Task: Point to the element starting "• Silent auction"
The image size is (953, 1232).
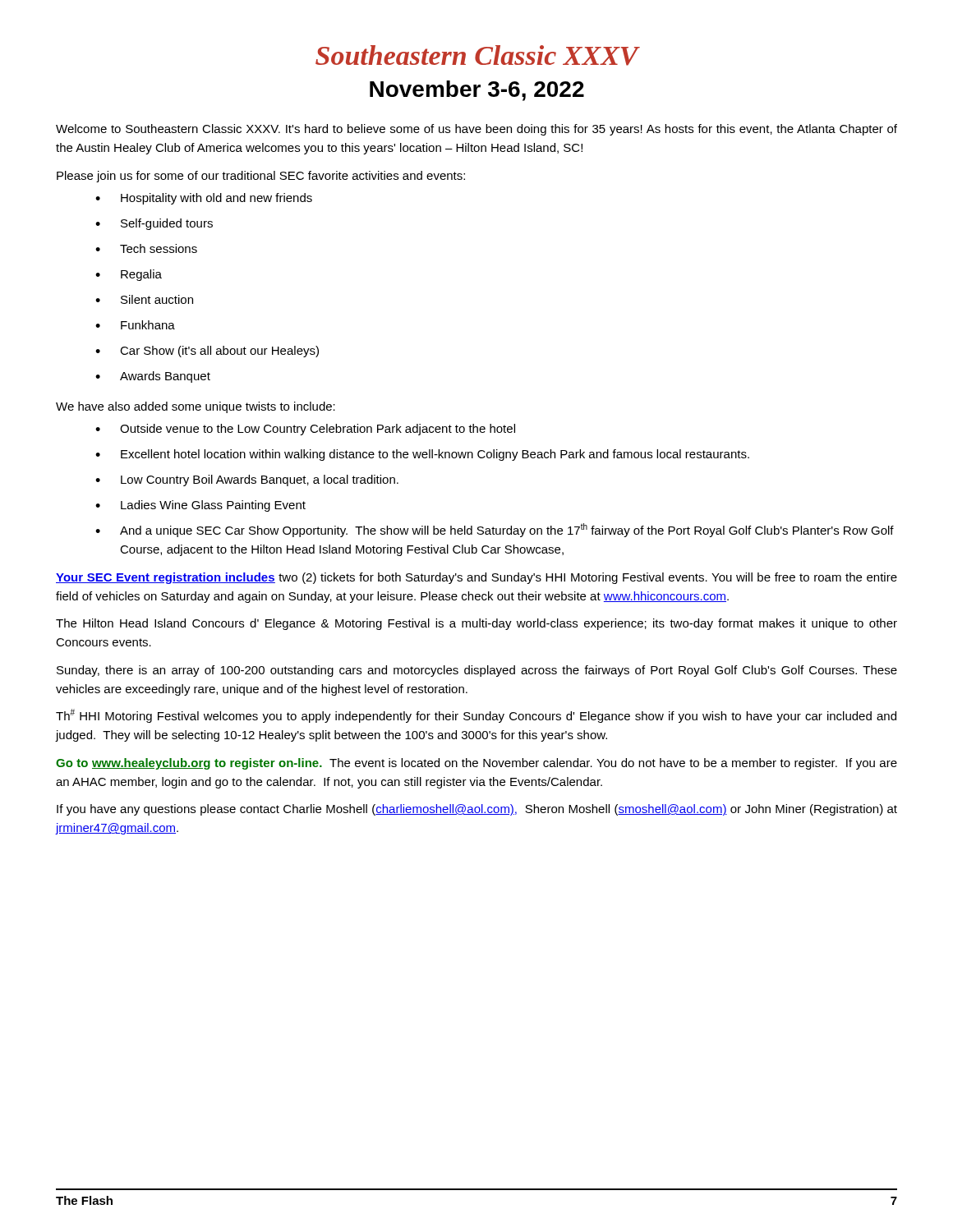Action: coord(145,301)
